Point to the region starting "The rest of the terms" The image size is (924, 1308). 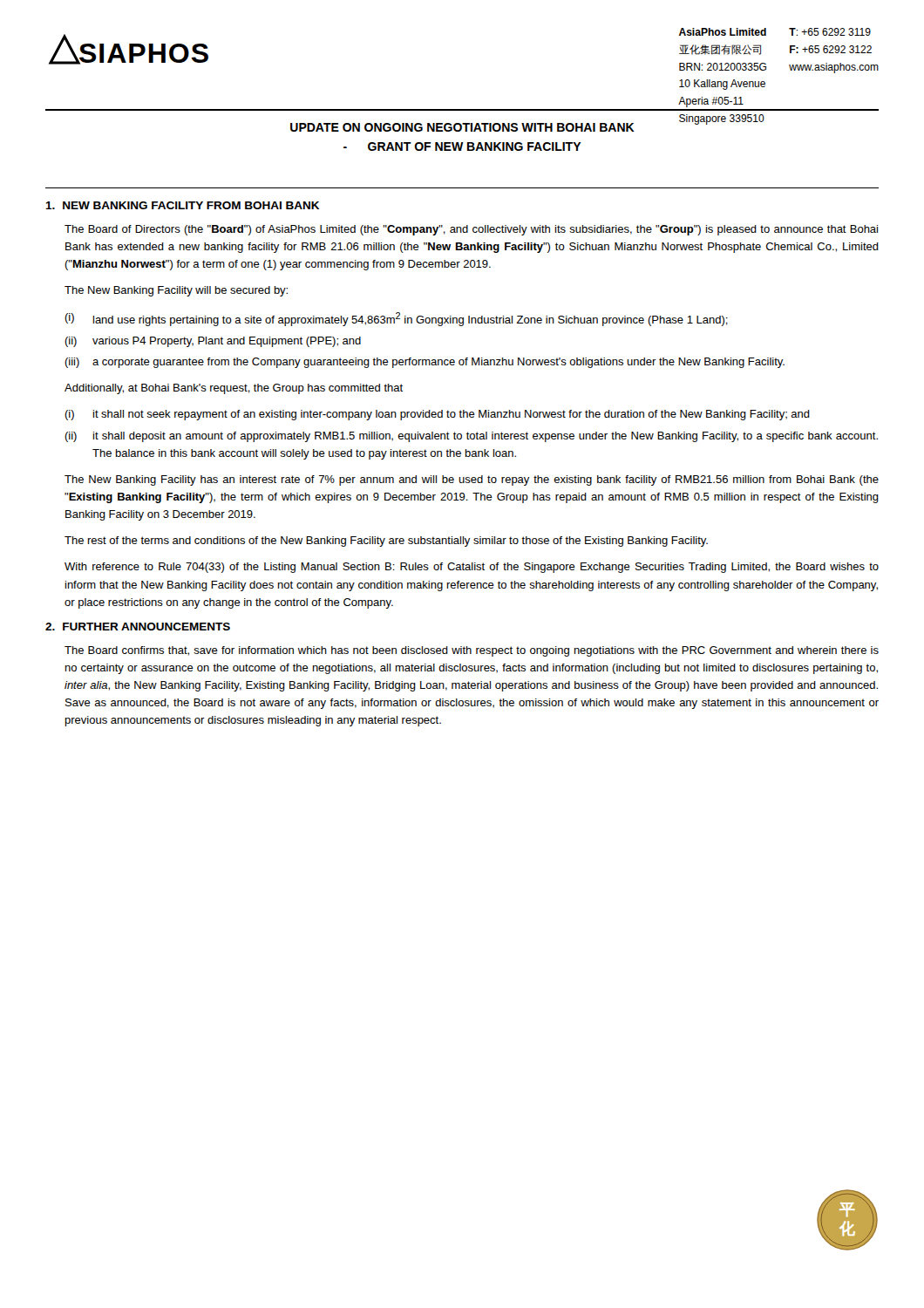click(x=387, y=540)
